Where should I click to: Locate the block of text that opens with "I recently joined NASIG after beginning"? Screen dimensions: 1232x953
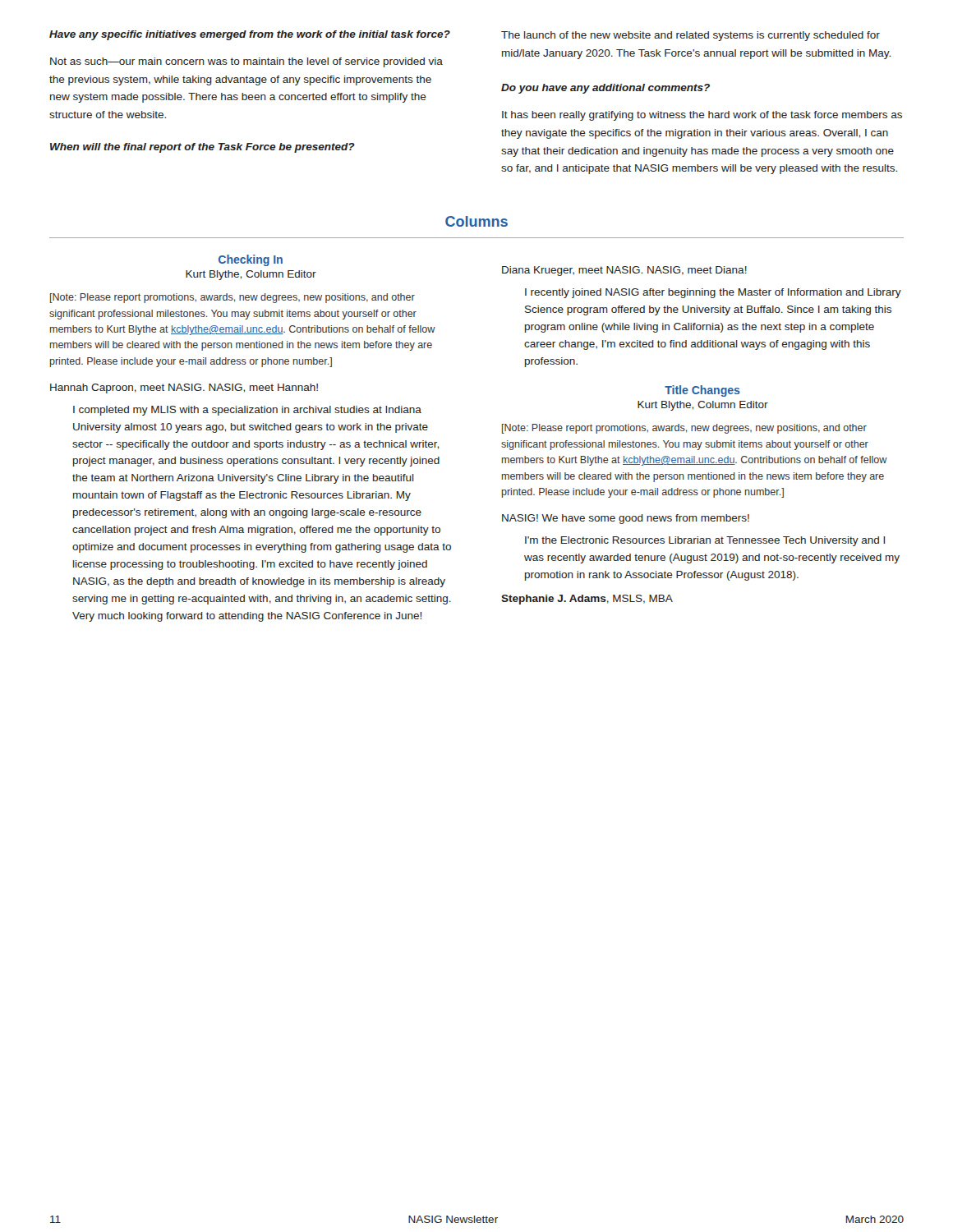(x=714, y=327)
